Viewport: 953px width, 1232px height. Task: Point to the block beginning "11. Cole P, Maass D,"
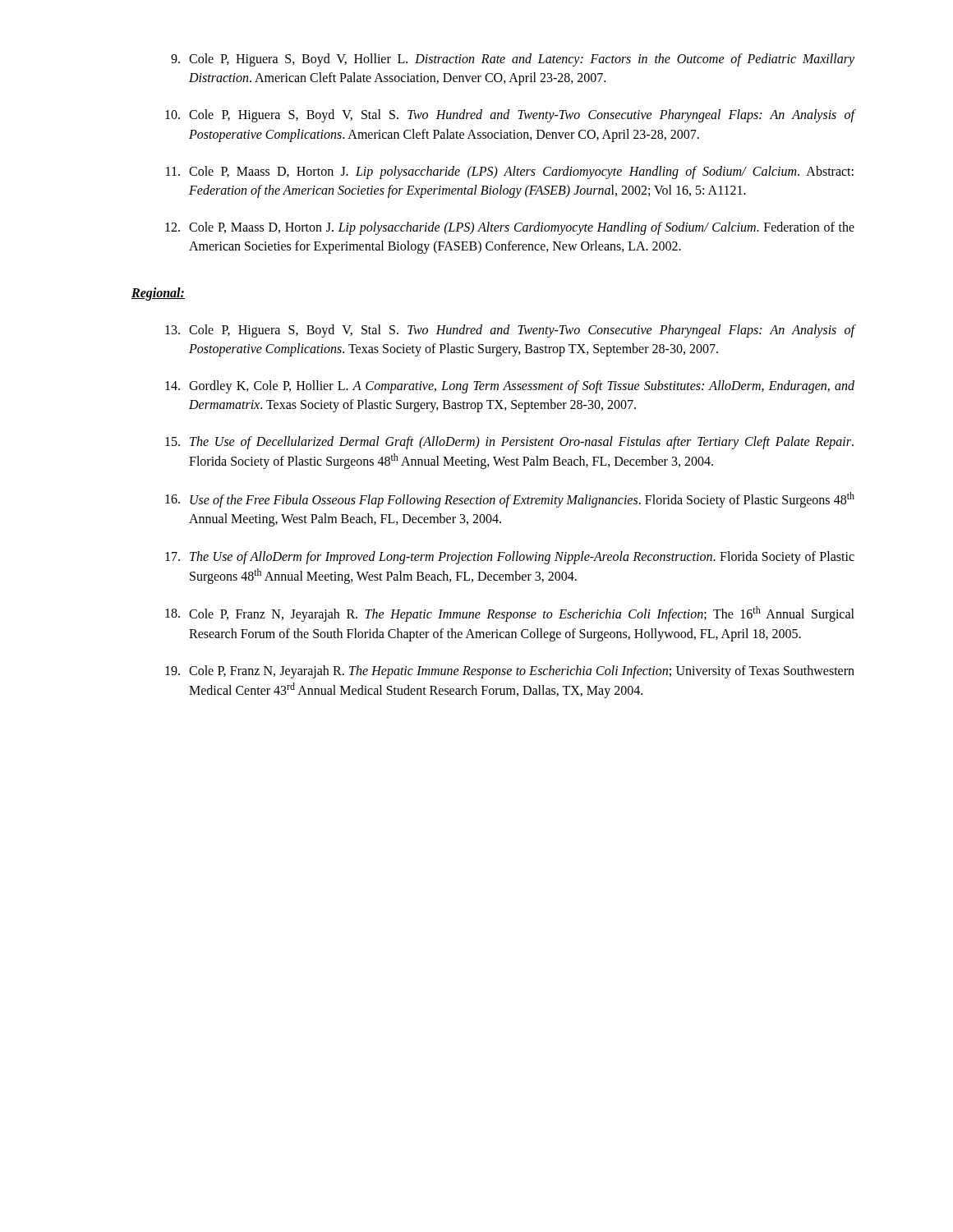[493, 181]
